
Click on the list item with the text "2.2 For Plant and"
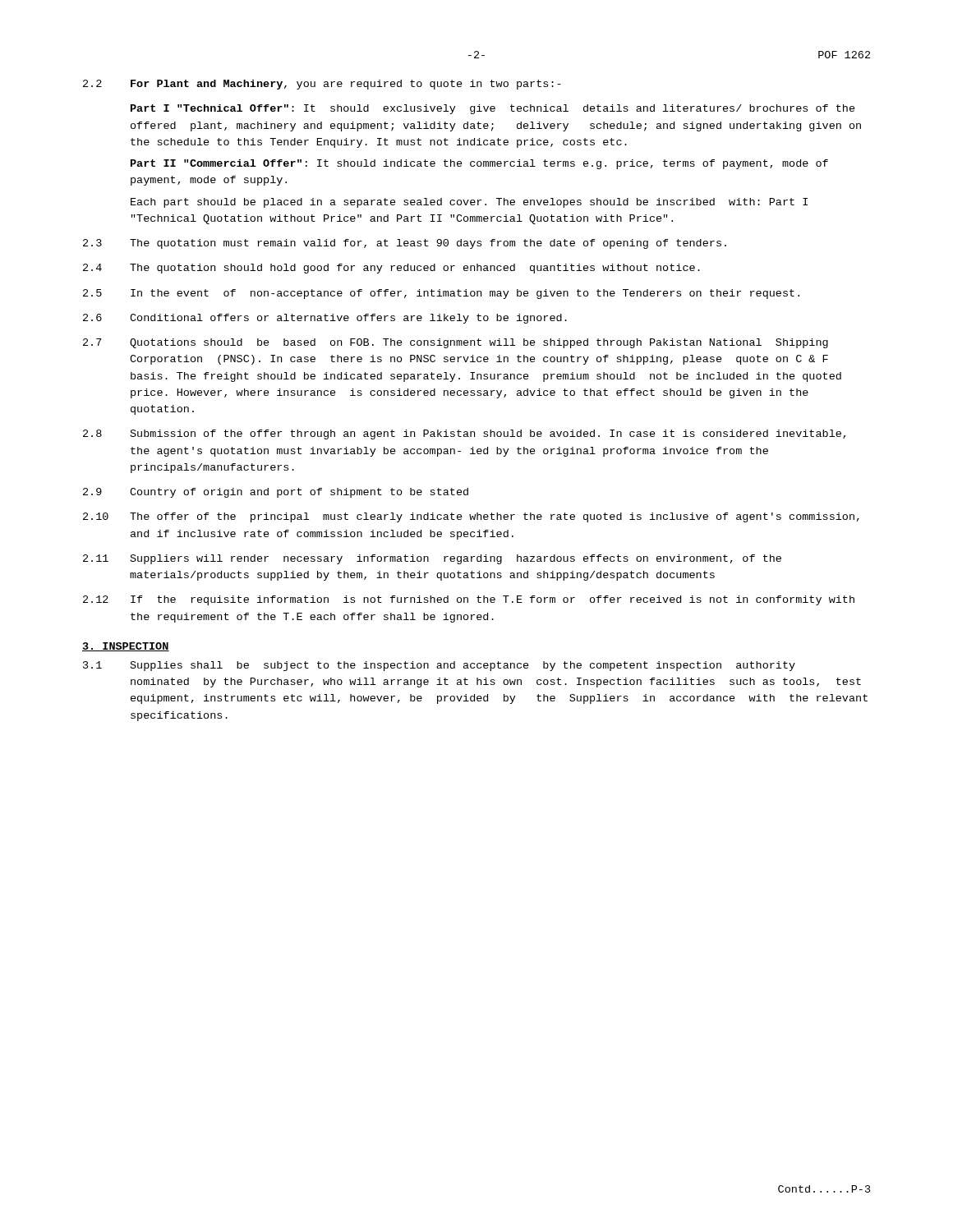point(476,85)
